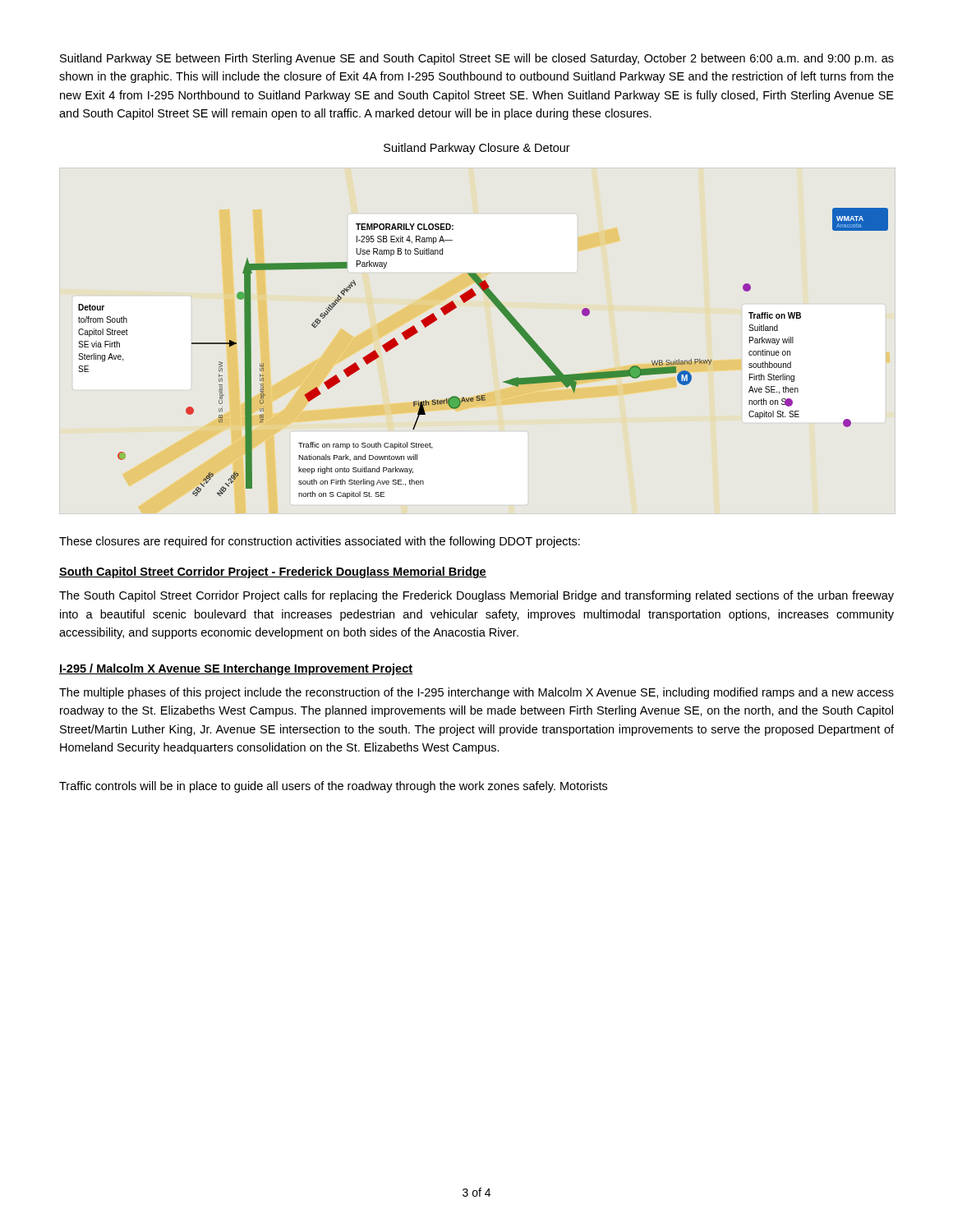Click the caption that begins "Suitland Parkway Closure"
The height and width of the screenshot is (1232, 953).
[476, 148]
